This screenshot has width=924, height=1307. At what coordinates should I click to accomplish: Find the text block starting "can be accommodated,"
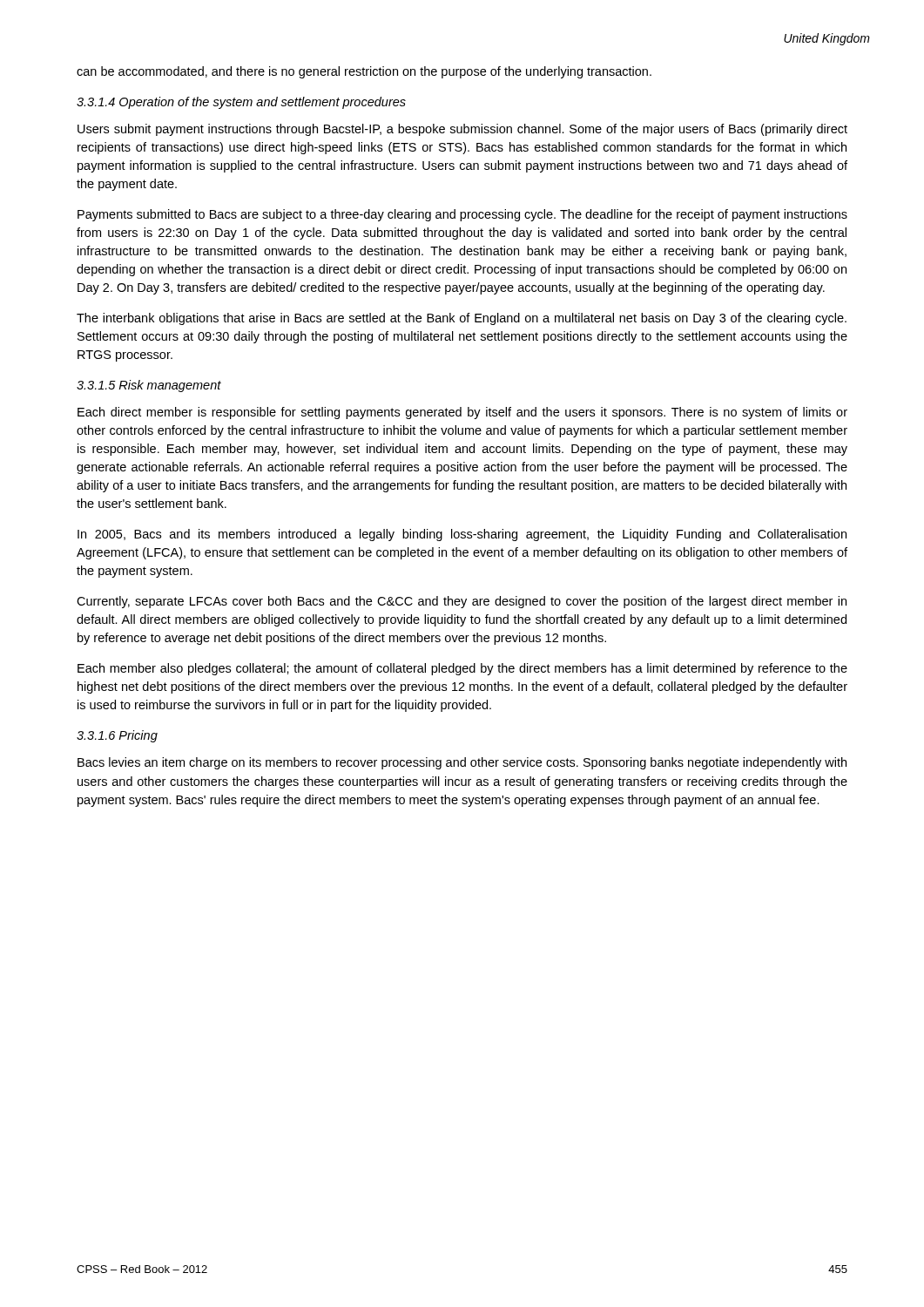point(462,72)
